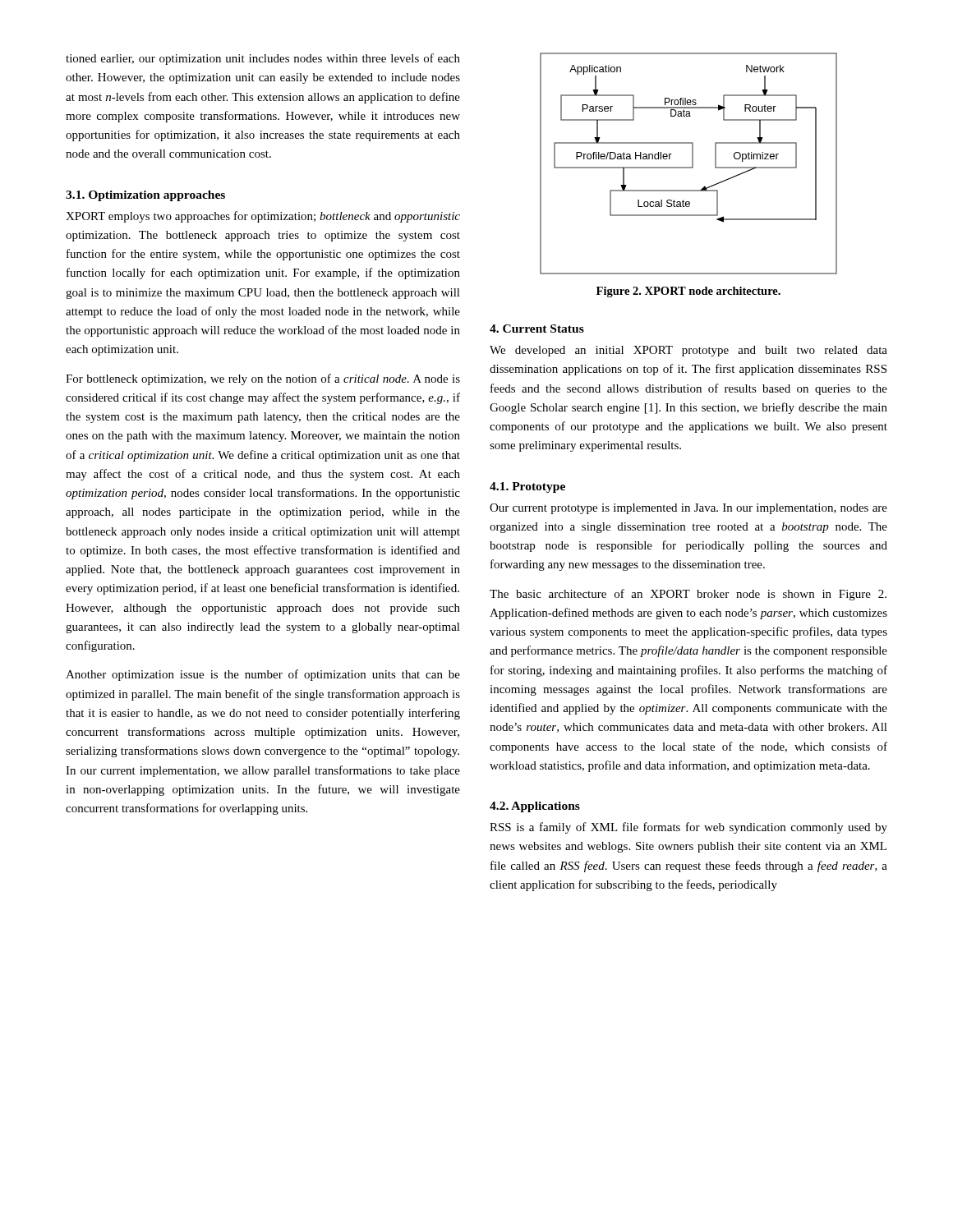Locate the section header that says "4.2. Applications"
This screenshot has width=953, height=1232.
[x=535, y=805]
